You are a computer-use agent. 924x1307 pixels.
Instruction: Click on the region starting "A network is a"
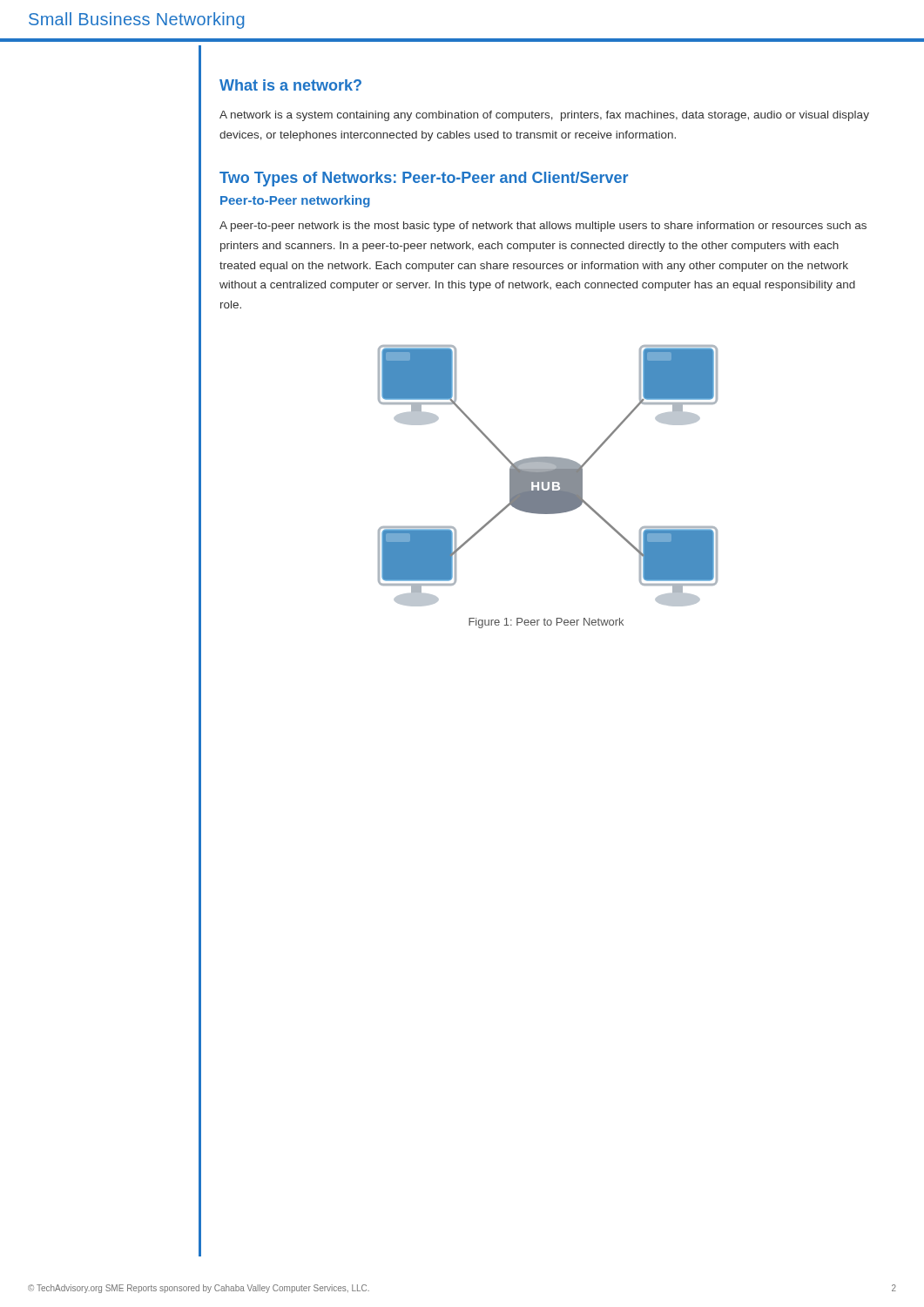pos(544,124)
